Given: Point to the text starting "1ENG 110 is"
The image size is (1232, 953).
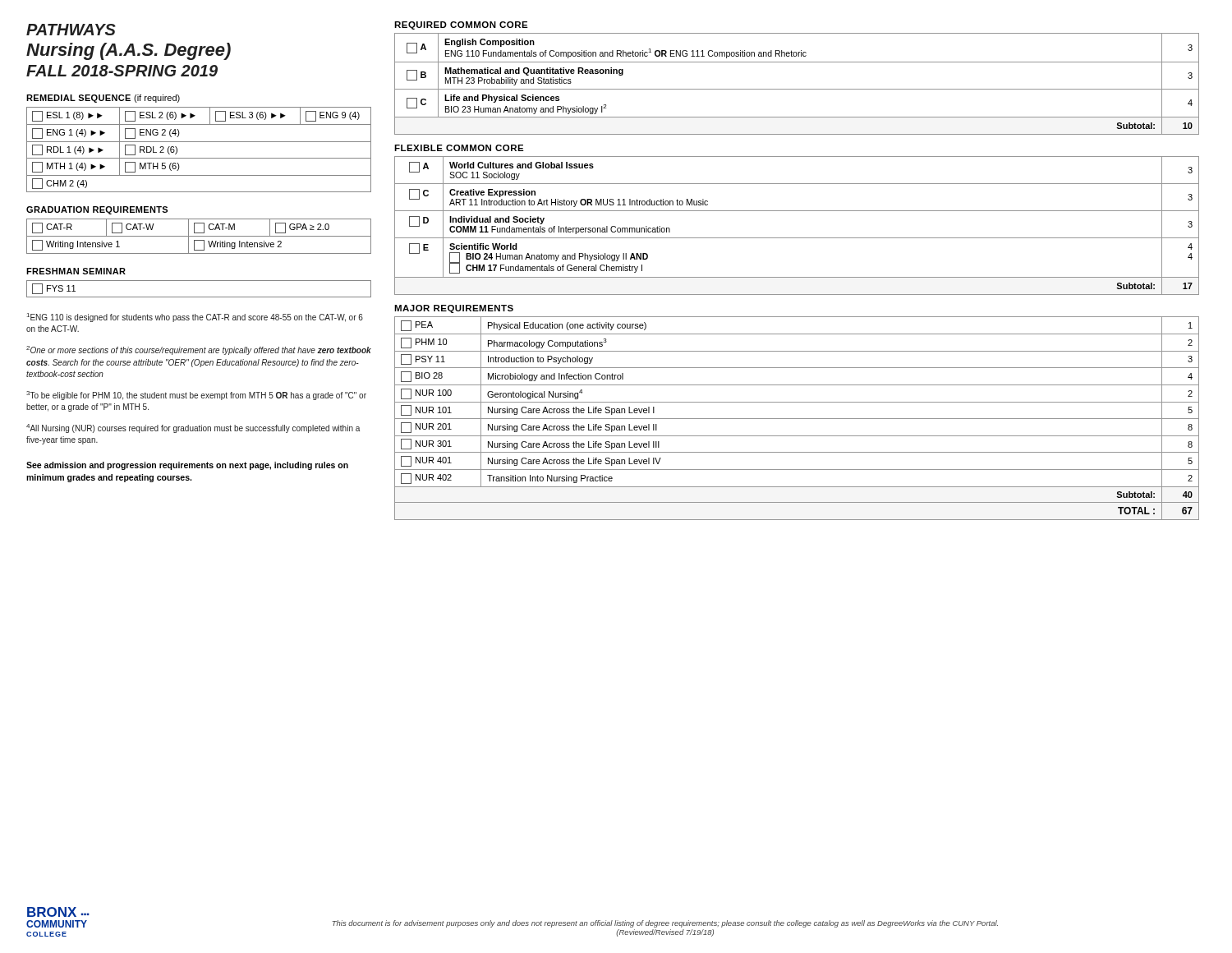Looking at the screenshot, I should tap(199, 323).
